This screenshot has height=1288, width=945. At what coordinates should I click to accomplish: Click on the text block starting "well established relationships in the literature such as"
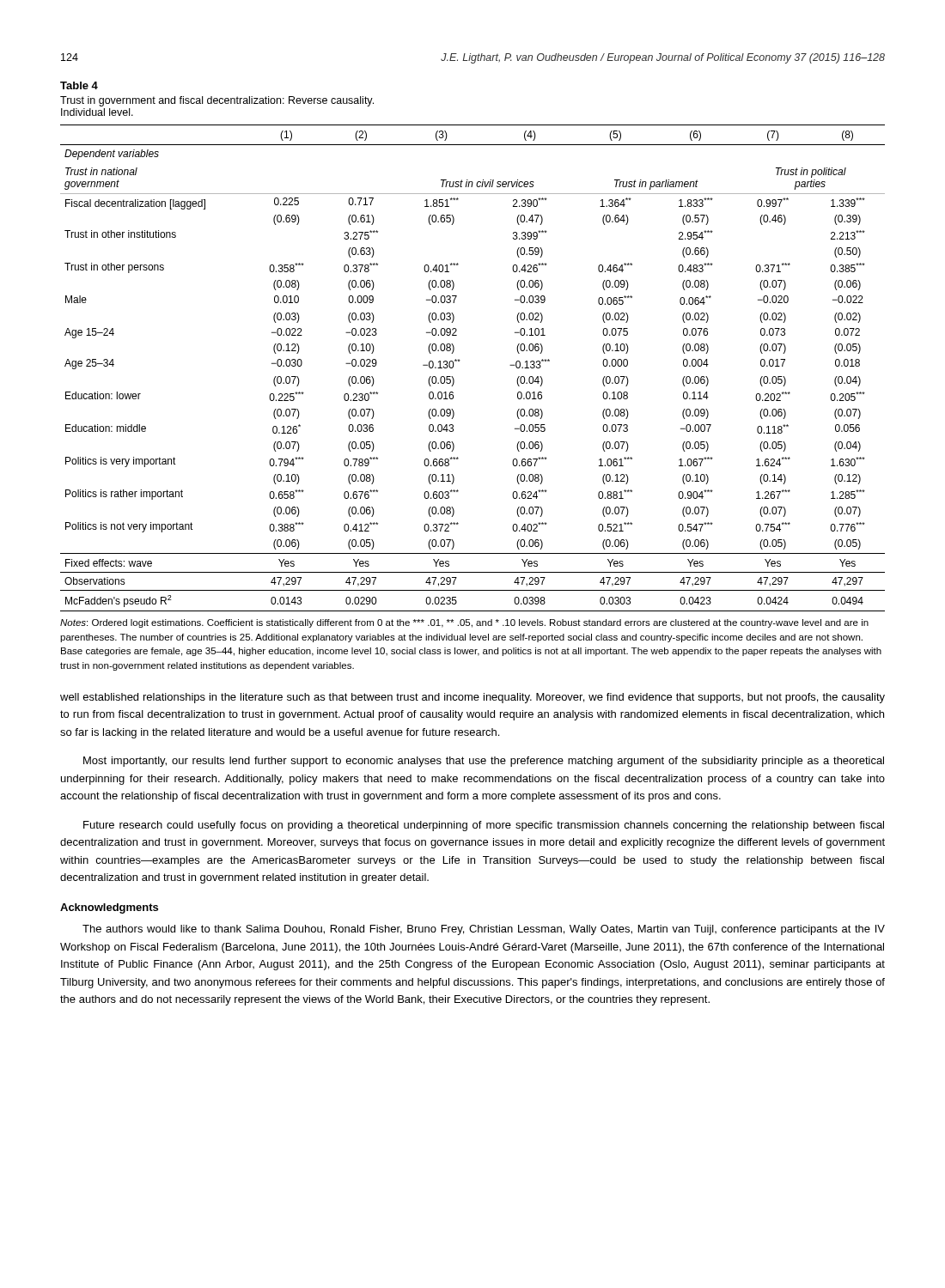[472, 714]
